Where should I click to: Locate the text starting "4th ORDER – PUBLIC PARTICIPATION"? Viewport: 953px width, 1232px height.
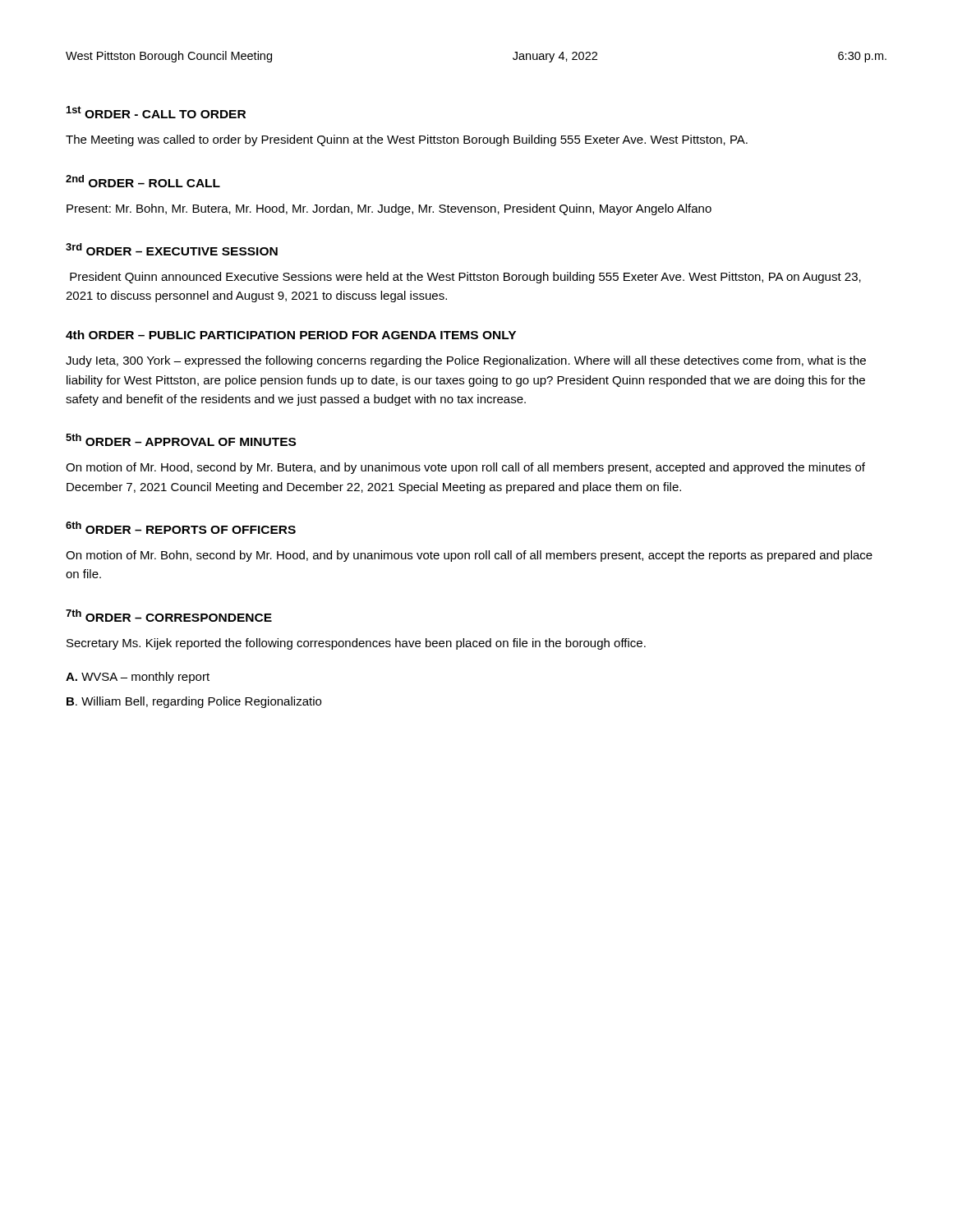point(291,335)
